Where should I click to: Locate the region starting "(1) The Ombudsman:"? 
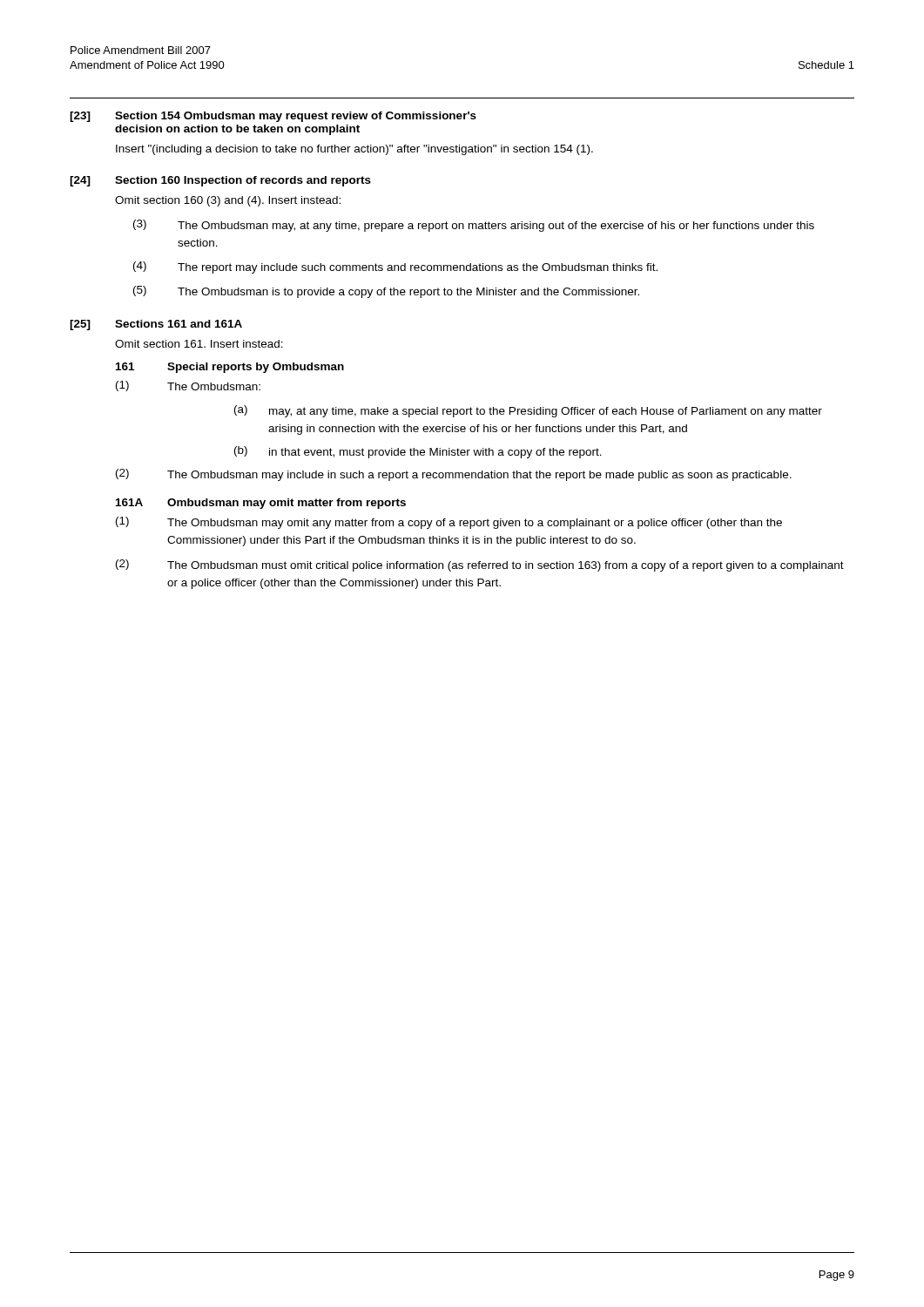[188, 386]
